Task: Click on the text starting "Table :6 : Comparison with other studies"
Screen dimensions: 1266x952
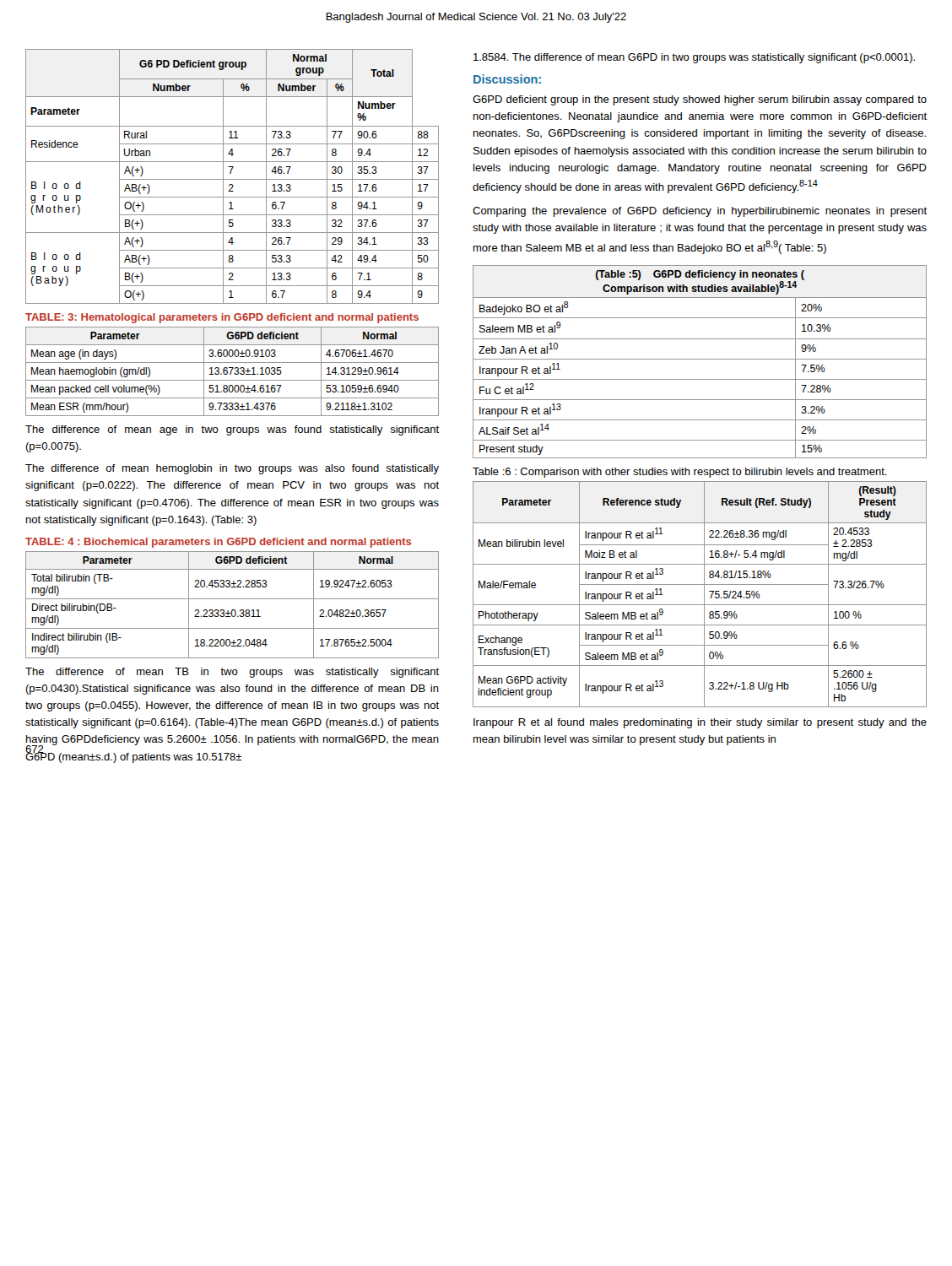Action: click(x=680, y=472)
